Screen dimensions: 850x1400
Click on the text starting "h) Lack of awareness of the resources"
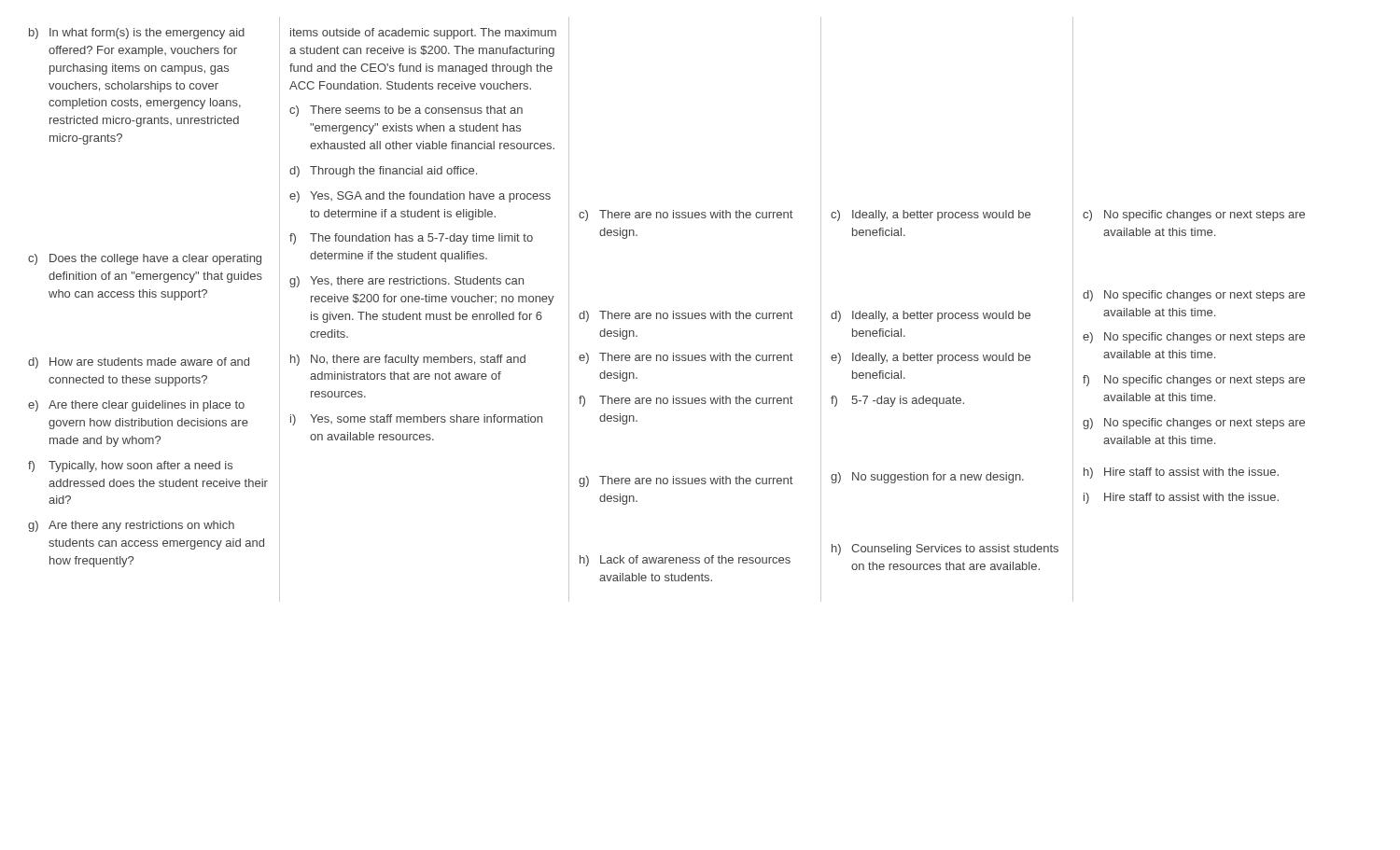pyautogui.click(x=695, y=569)
